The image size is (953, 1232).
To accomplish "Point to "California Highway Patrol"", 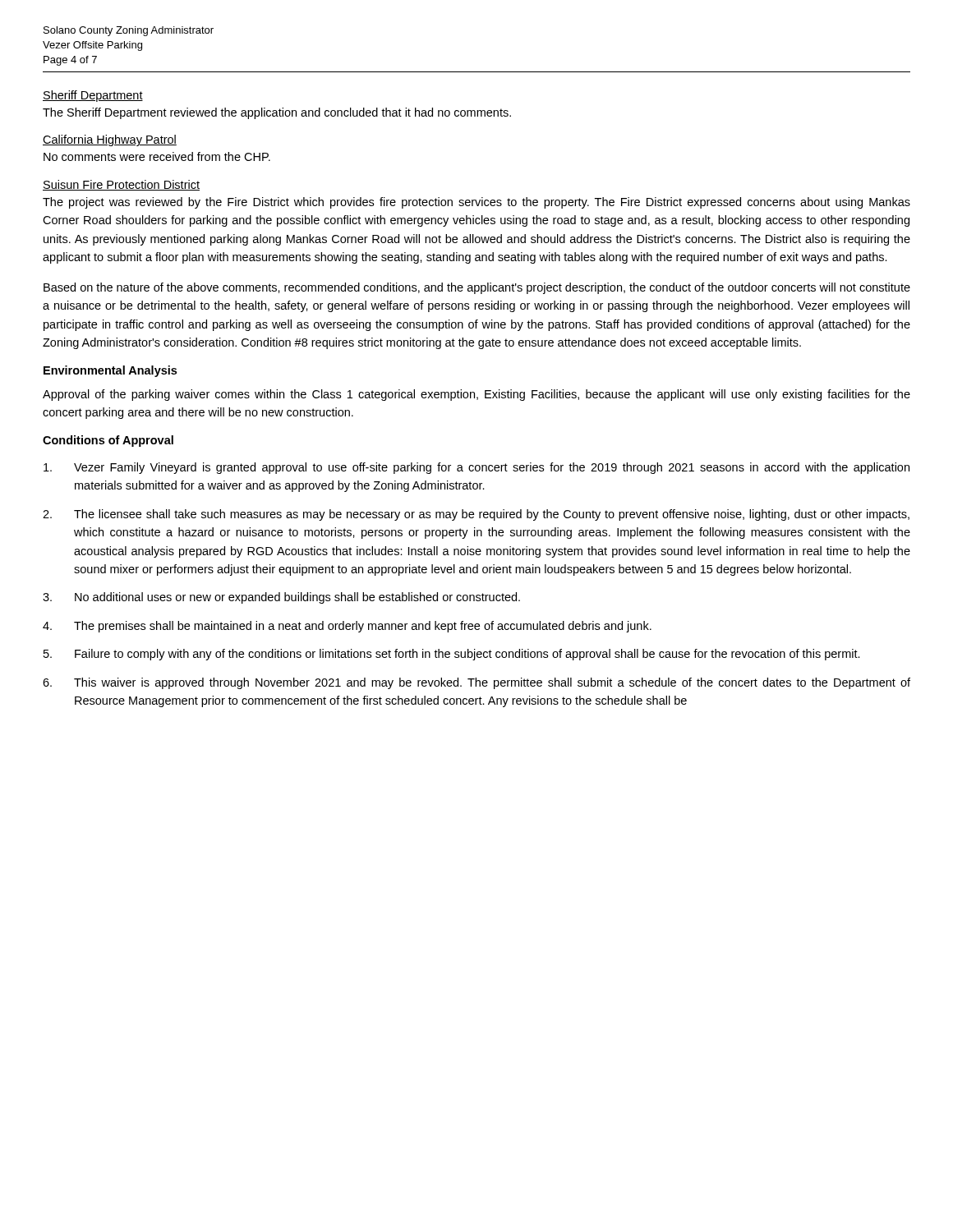I will point(110,140).
